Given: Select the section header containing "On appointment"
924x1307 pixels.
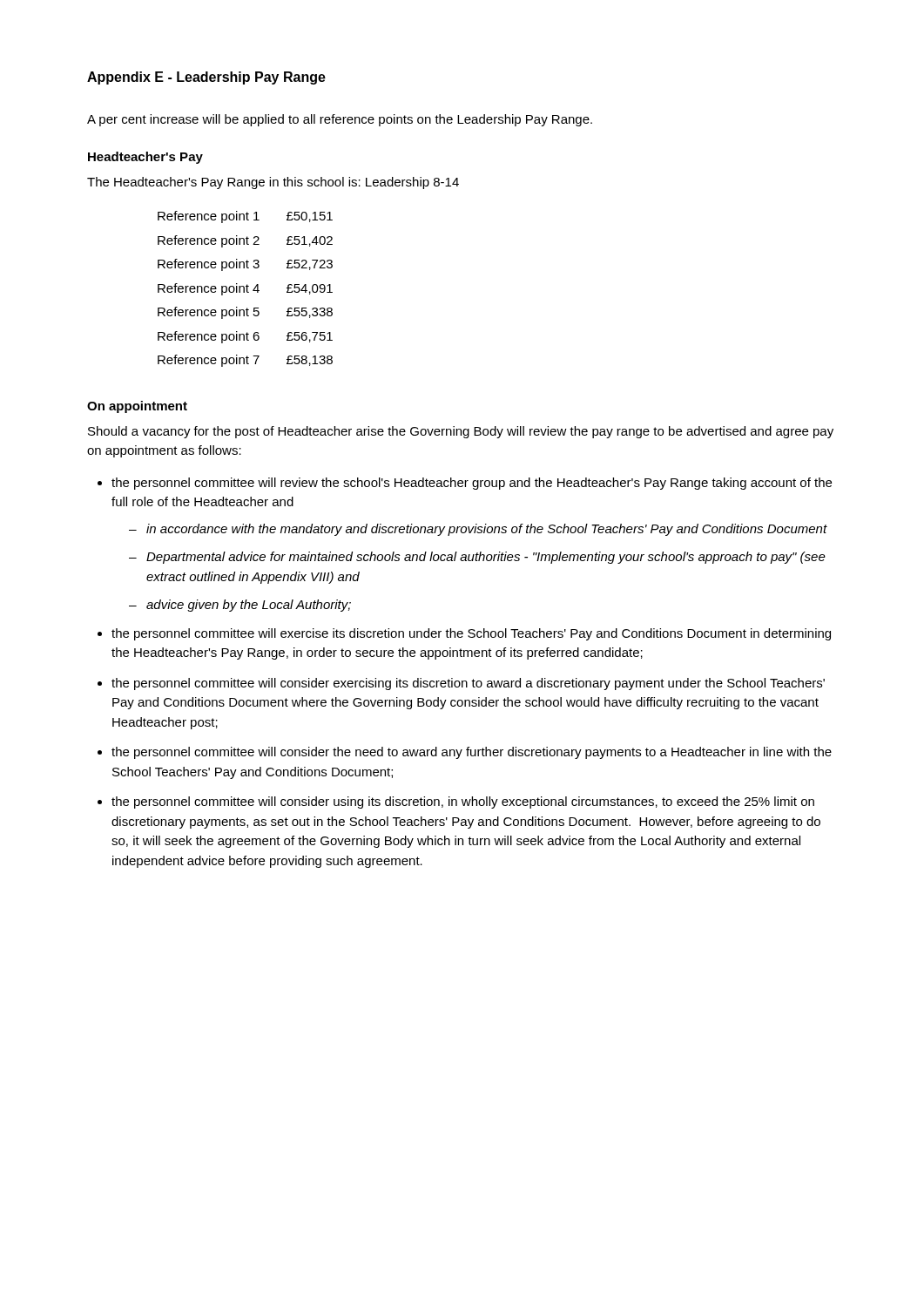Looking at the screenshot, I should 137,405.
